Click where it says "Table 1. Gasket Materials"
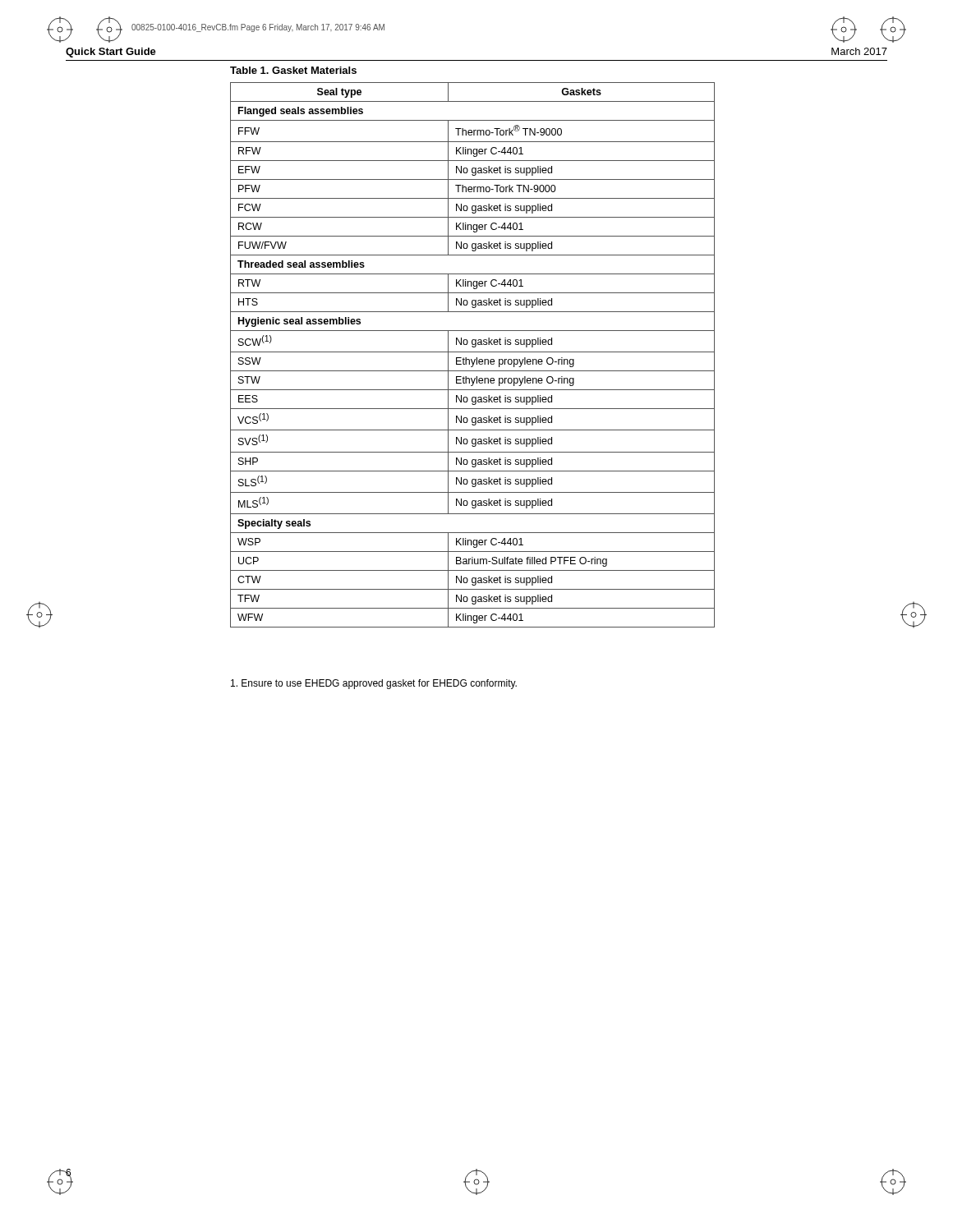 293,70
